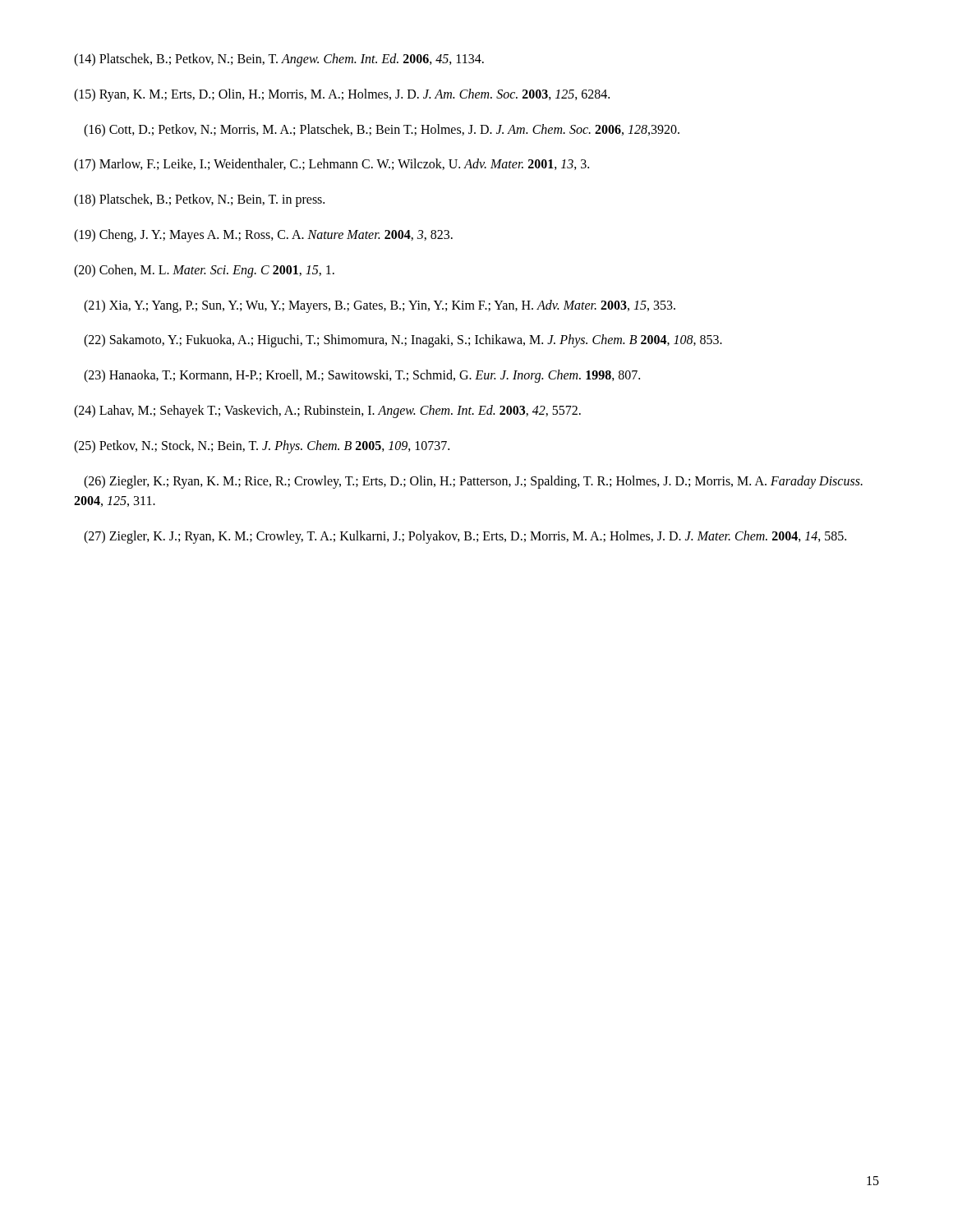953x1232 pixels.
Task: Find the block on this page that starts "(27) Ziegler, K. J.;"
Action: [x=461, y=536]
